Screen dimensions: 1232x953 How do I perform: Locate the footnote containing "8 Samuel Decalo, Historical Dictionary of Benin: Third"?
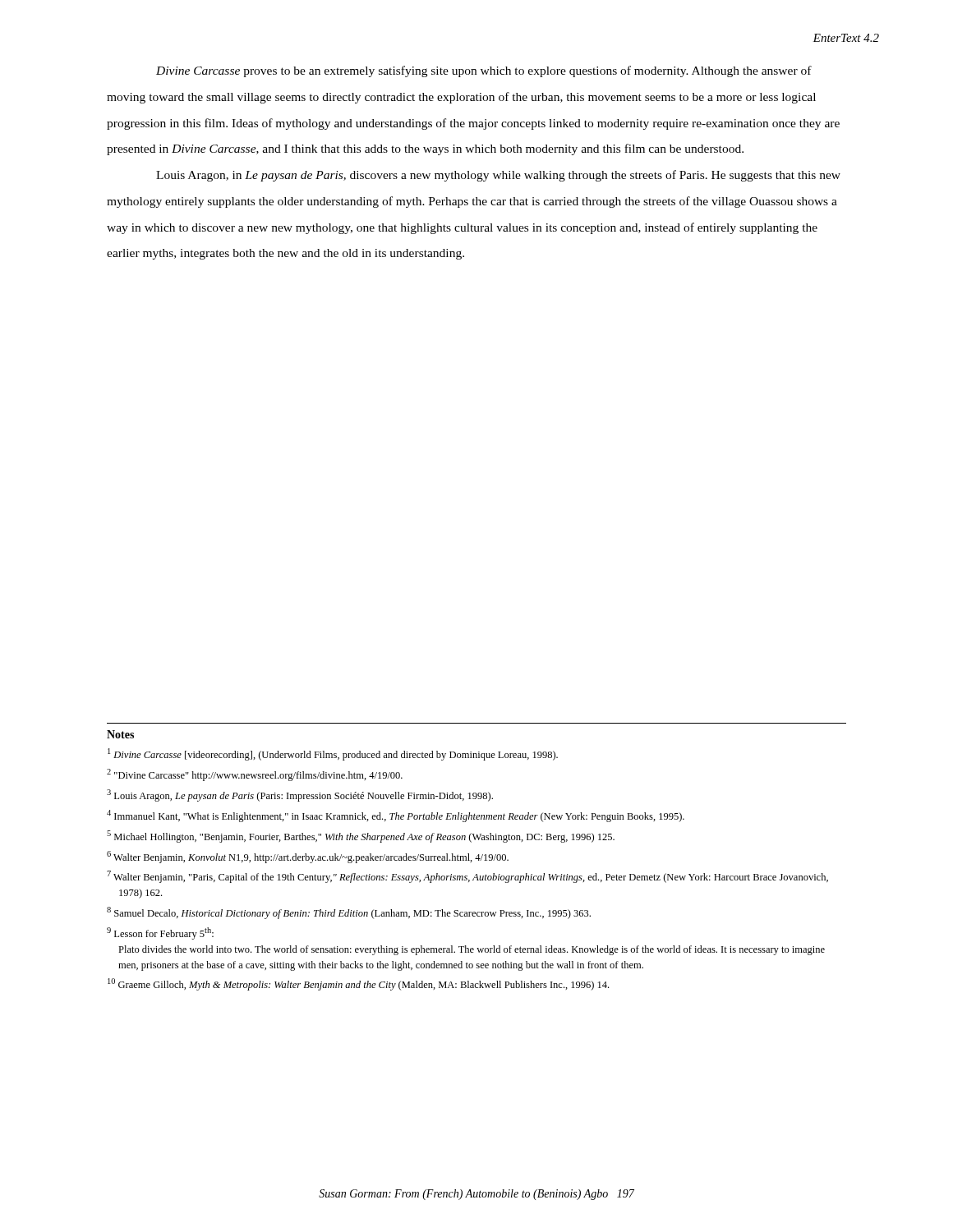point(349,912)
